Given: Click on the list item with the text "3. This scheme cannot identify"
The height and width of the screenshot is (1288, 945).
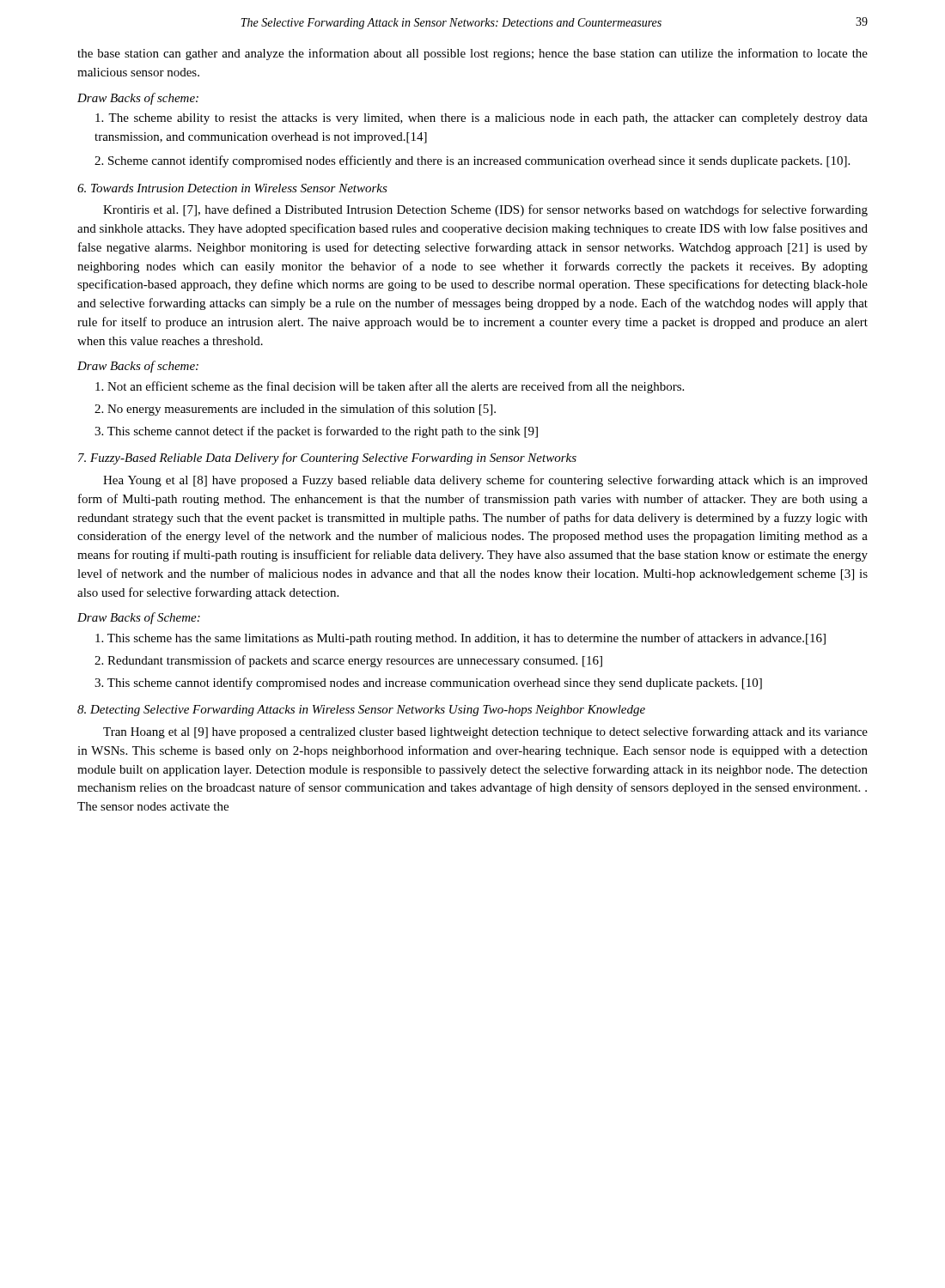Looking at the screenshot, I should pos(481,683).
